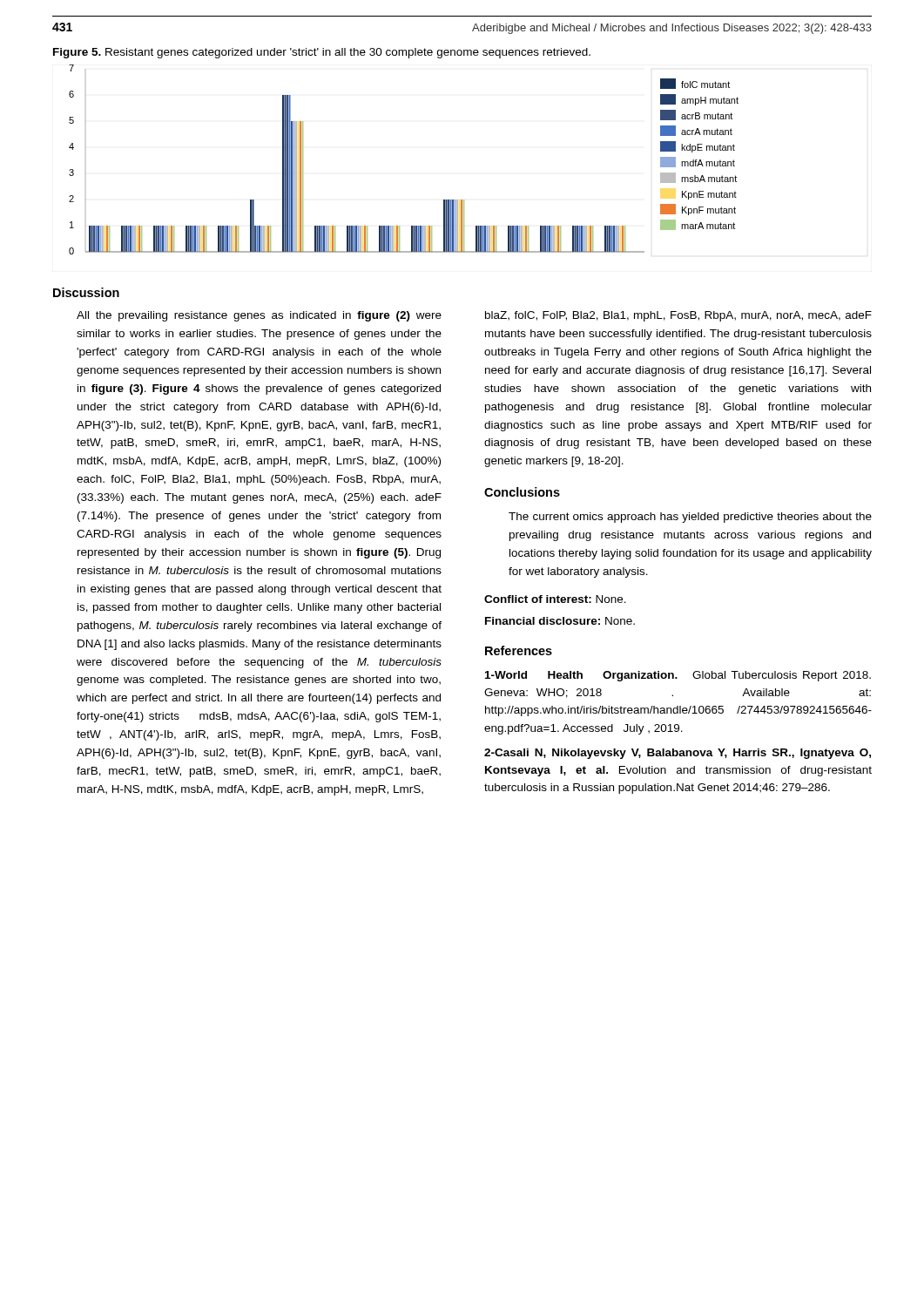Screen dimensions: 1307x924
Task: Find the caption
Action: click(322, 52)
